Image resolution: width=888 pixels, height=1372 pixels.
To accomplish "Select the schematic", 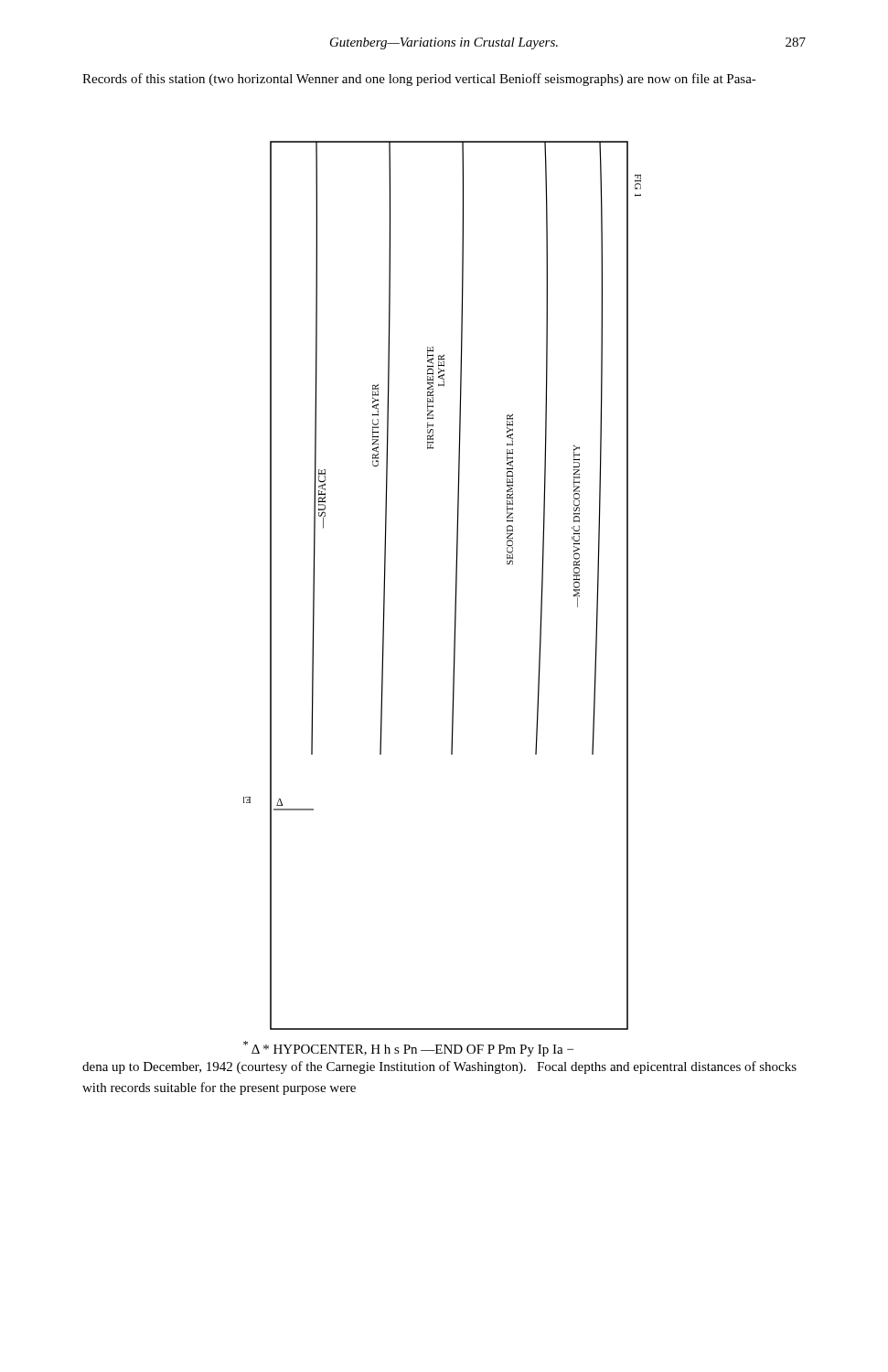I will tap(444, 595).
